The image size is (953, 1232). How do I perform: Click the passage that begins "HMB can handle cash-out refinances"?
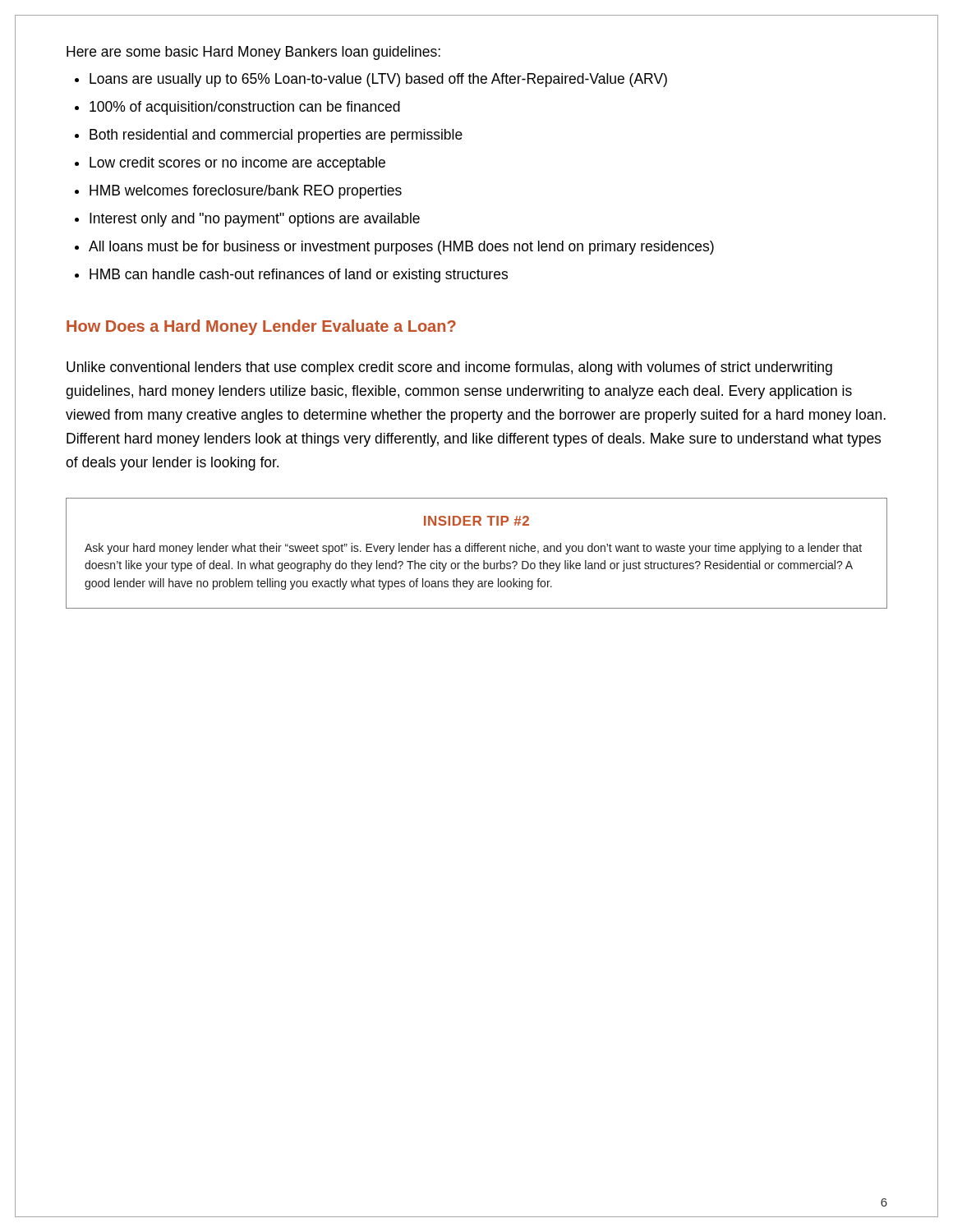[299, 275]
